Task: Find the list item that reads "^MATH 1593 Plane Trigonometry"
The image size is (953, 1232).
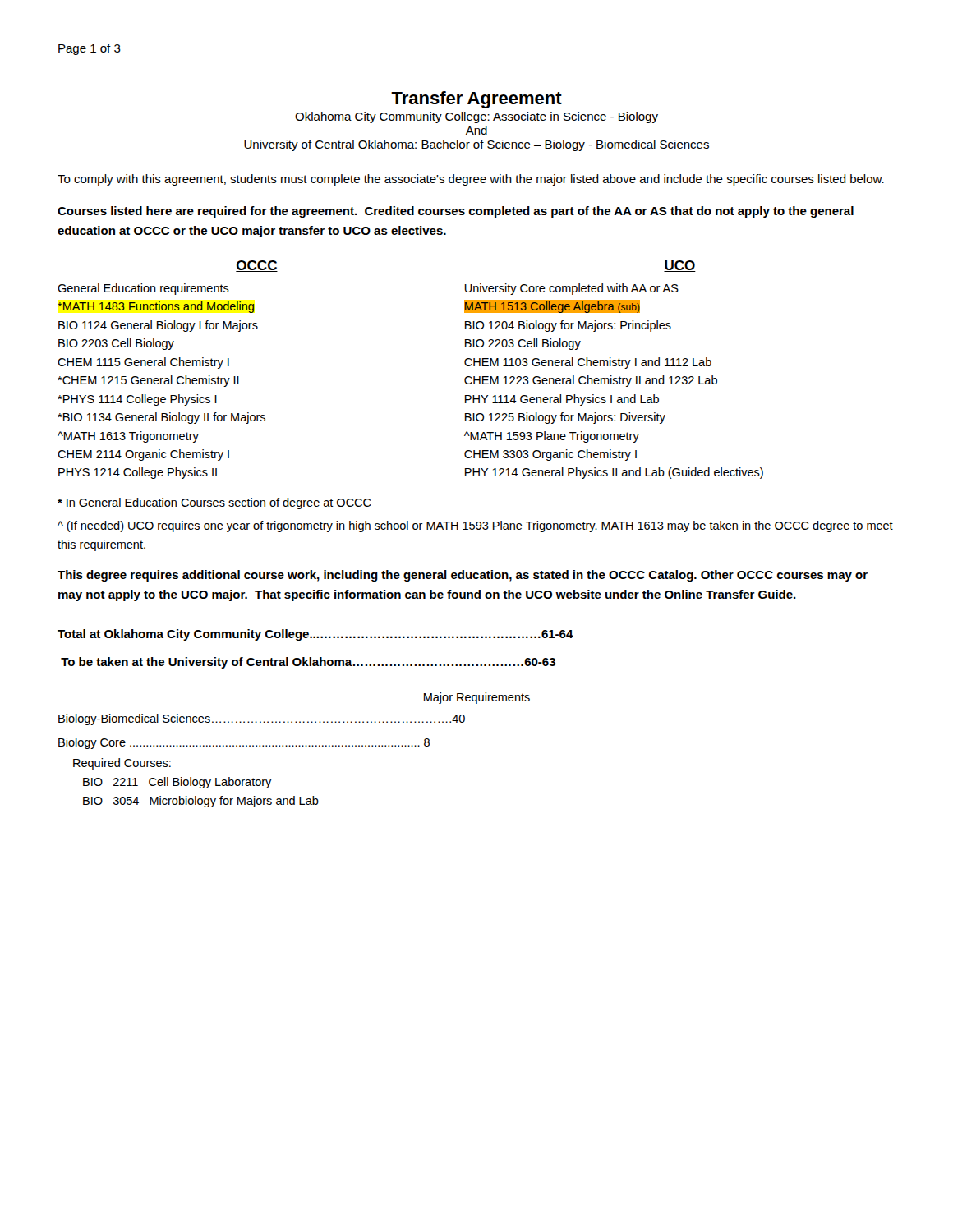Action: [x=551, y=436]
